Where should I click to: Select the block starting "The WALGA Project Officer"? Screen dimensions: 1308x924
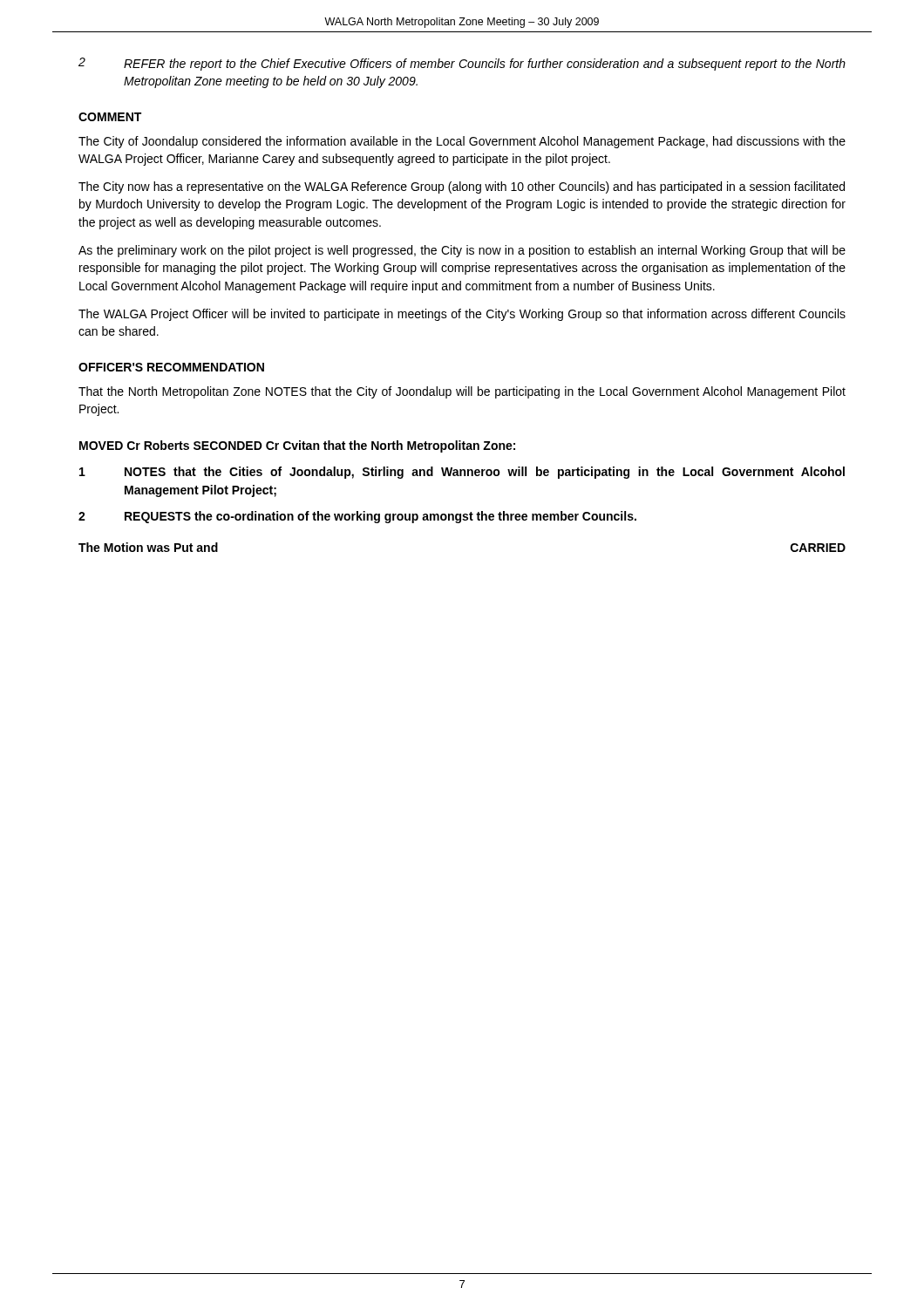coord(462,323)
